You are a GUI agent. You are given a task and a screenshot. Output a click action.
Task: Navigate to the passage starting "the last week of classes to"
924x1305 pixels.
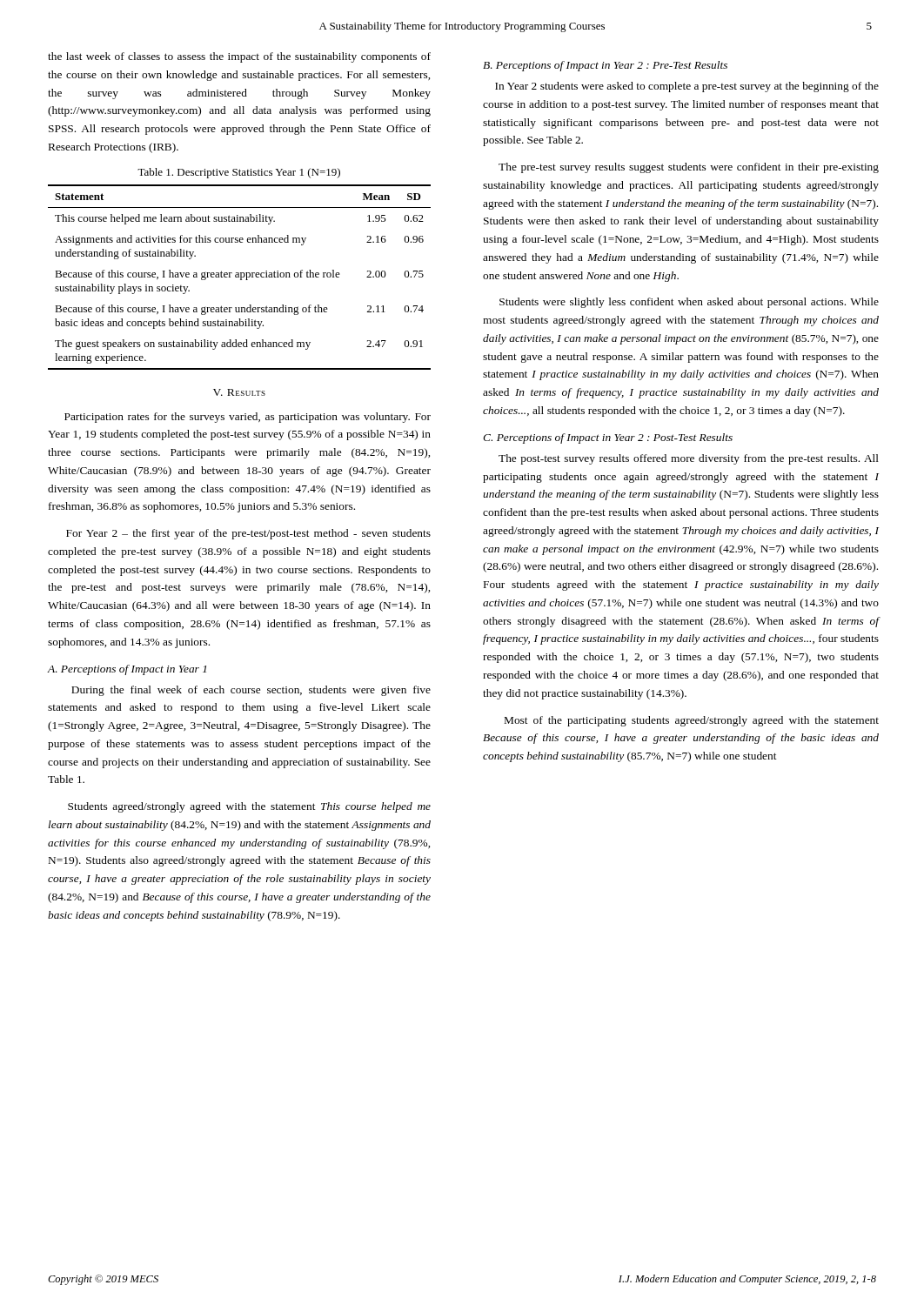click(239, 101)
